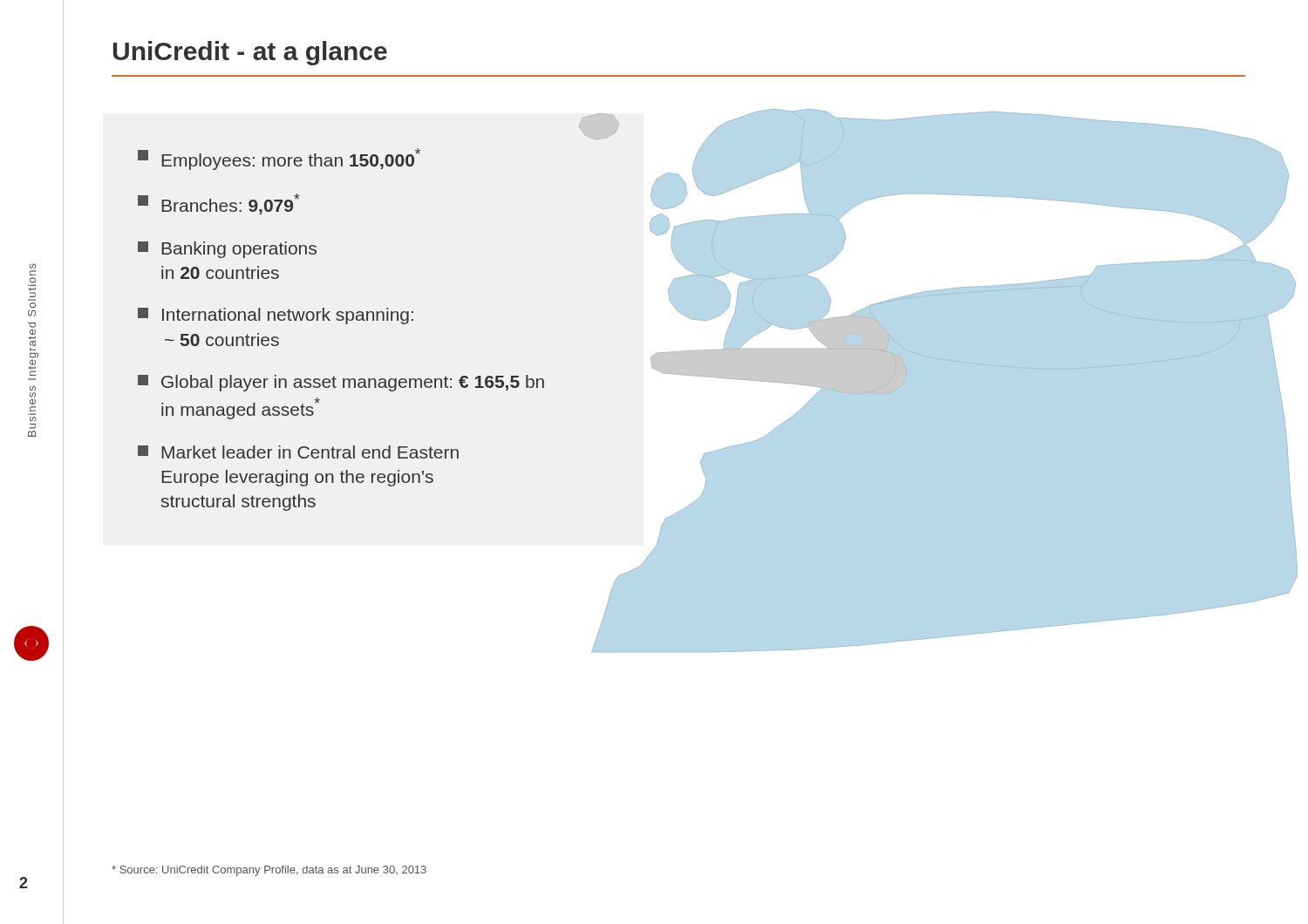Find the list item containing "Employees: more than 150,000*"
This screenshot has height=924, width=1308.
(x=373, y=159)
